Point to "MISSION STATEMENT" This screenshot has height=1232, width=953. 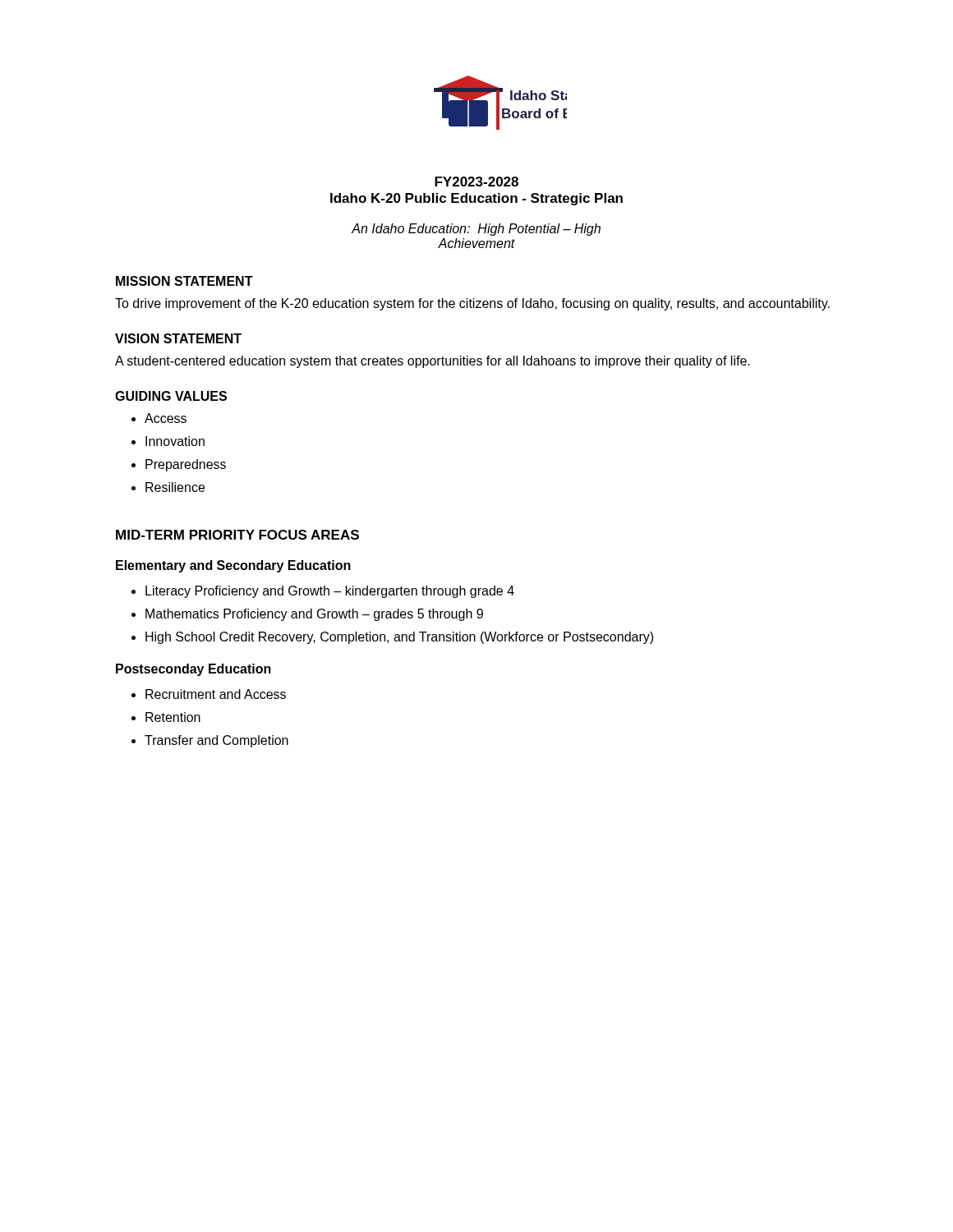point(184,281)
